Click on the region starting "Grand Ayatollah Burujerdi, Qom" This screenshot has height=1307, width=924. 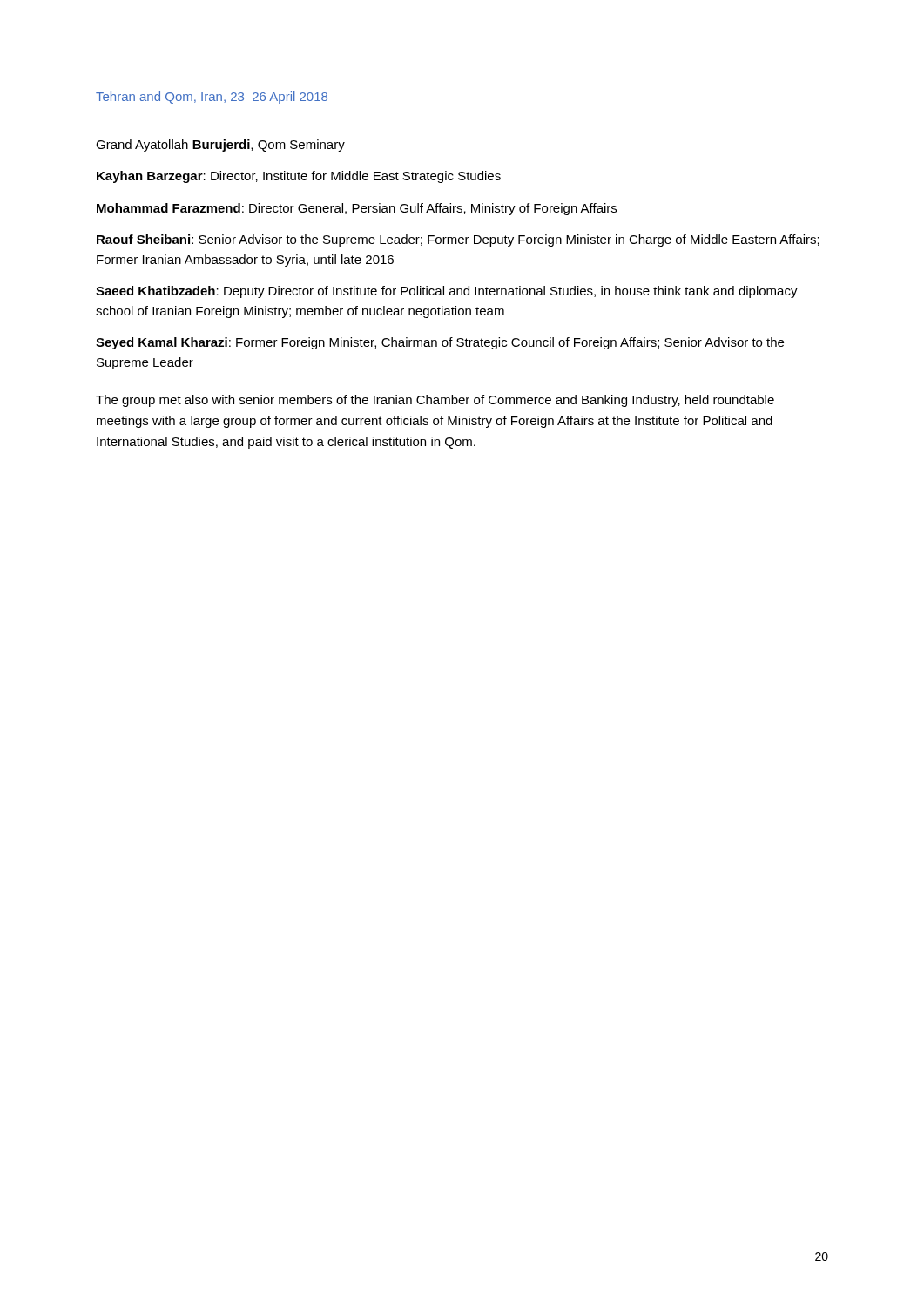click(220, 144)
